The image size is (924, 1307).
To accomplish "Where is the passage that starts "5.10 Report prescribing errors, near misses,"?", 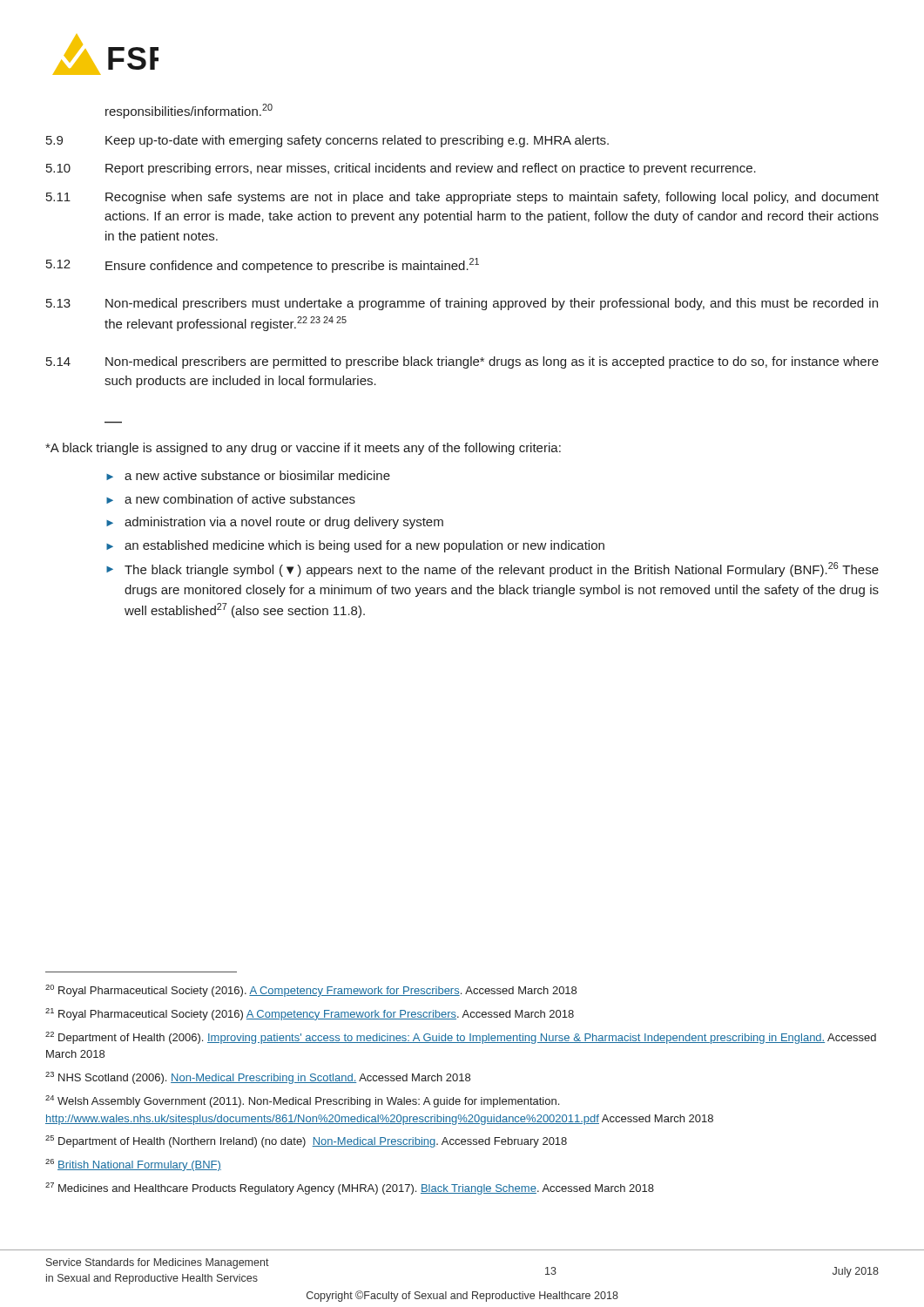I will [462, 168].
